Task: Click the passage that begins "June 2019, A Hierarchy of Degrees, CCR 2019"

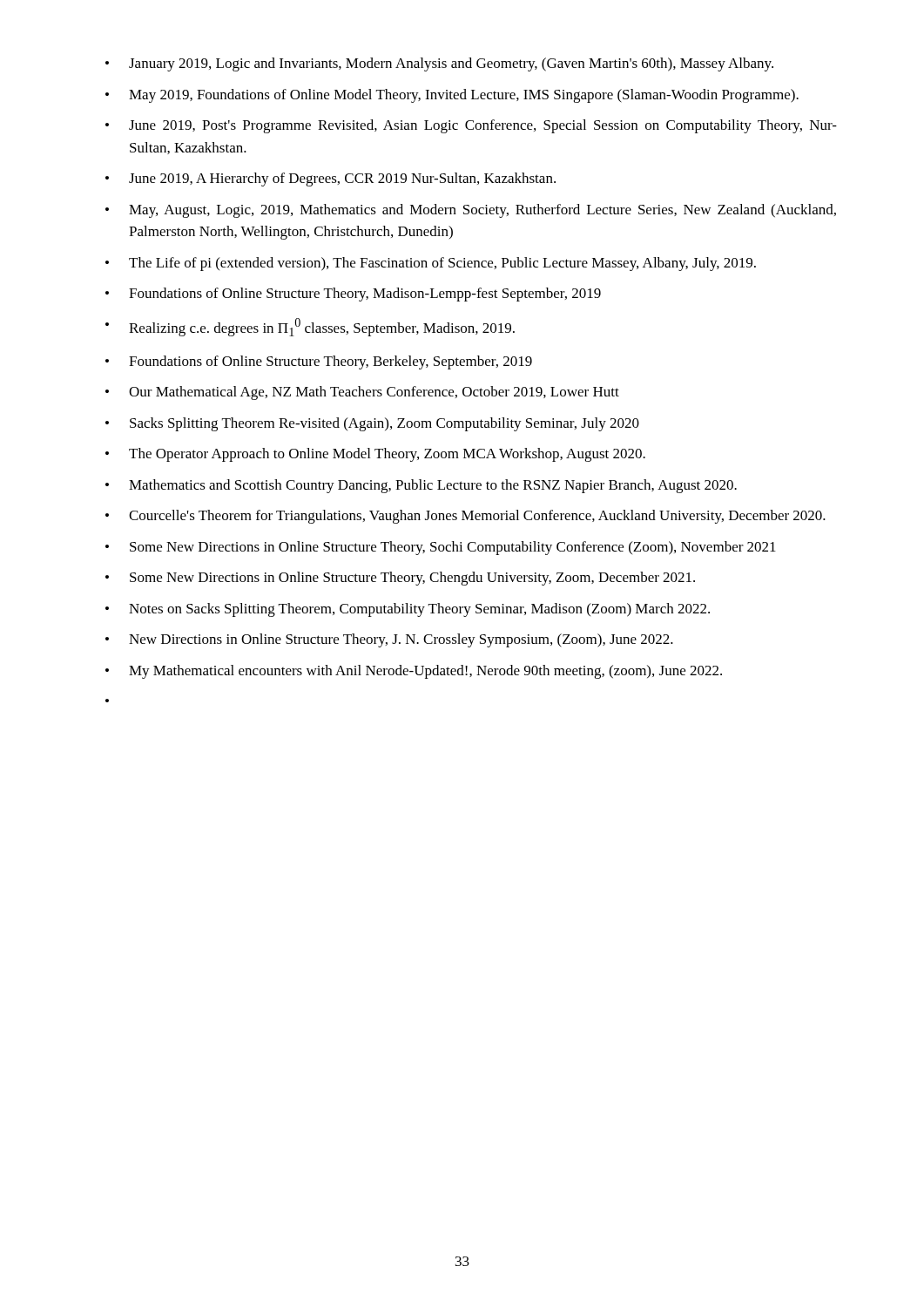Action: (x=343, y=178)
